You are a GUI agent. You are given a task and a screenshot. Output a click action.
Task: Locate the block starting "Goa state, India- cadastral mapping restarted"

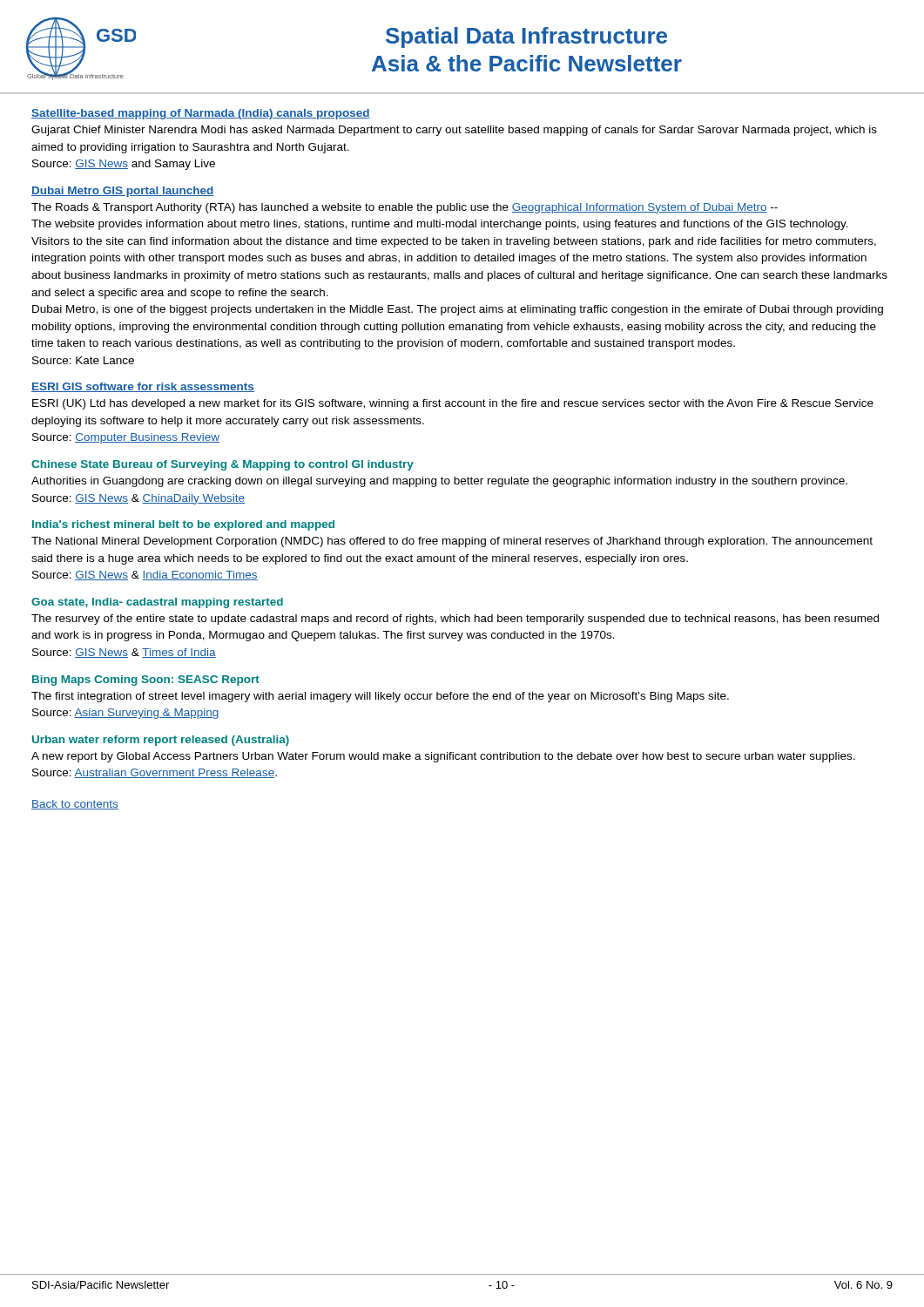pyautogui.click(x=157, y=601)
